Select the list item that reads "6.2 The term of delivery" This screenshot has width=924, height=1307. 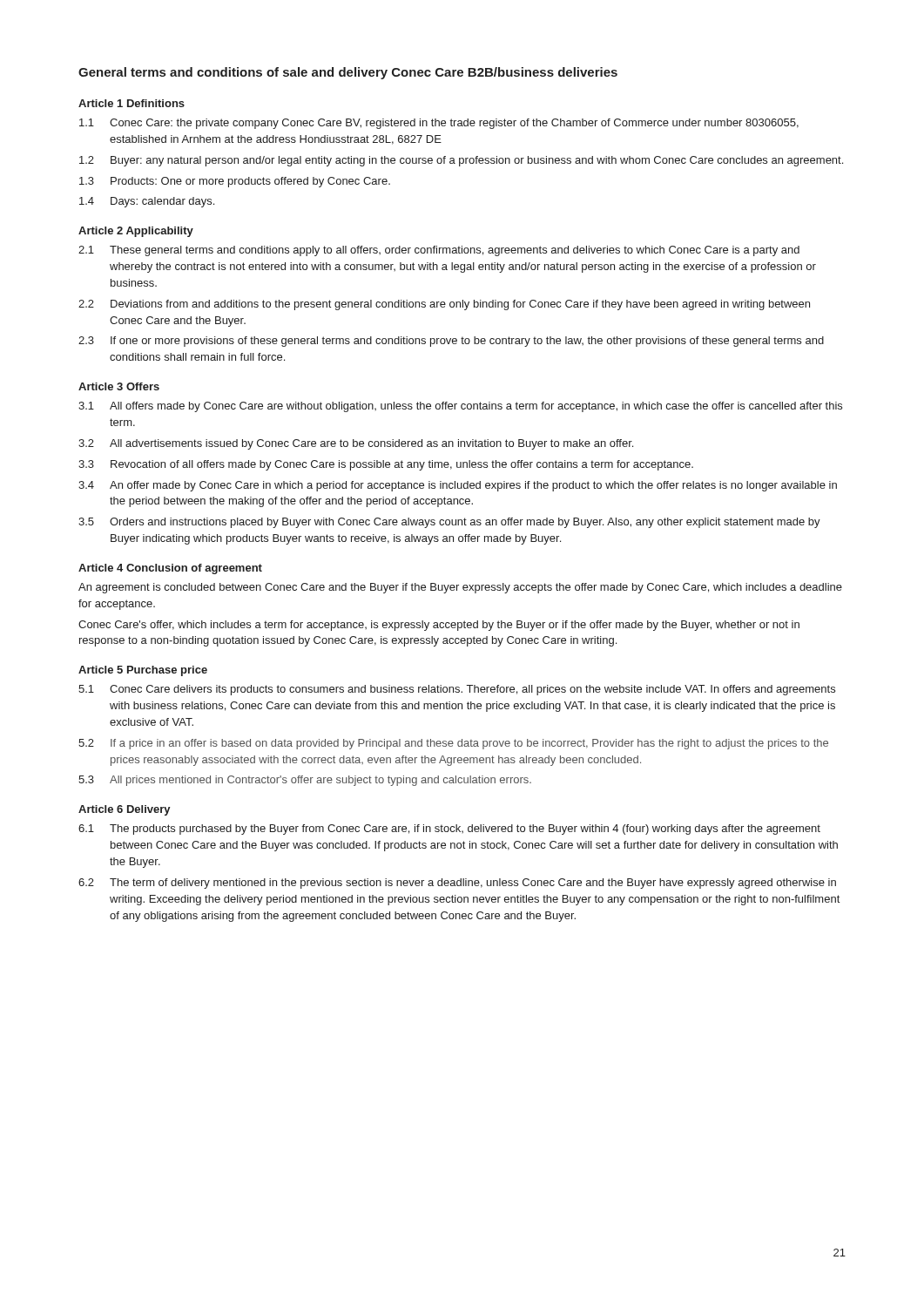click(x=462, y=899)
